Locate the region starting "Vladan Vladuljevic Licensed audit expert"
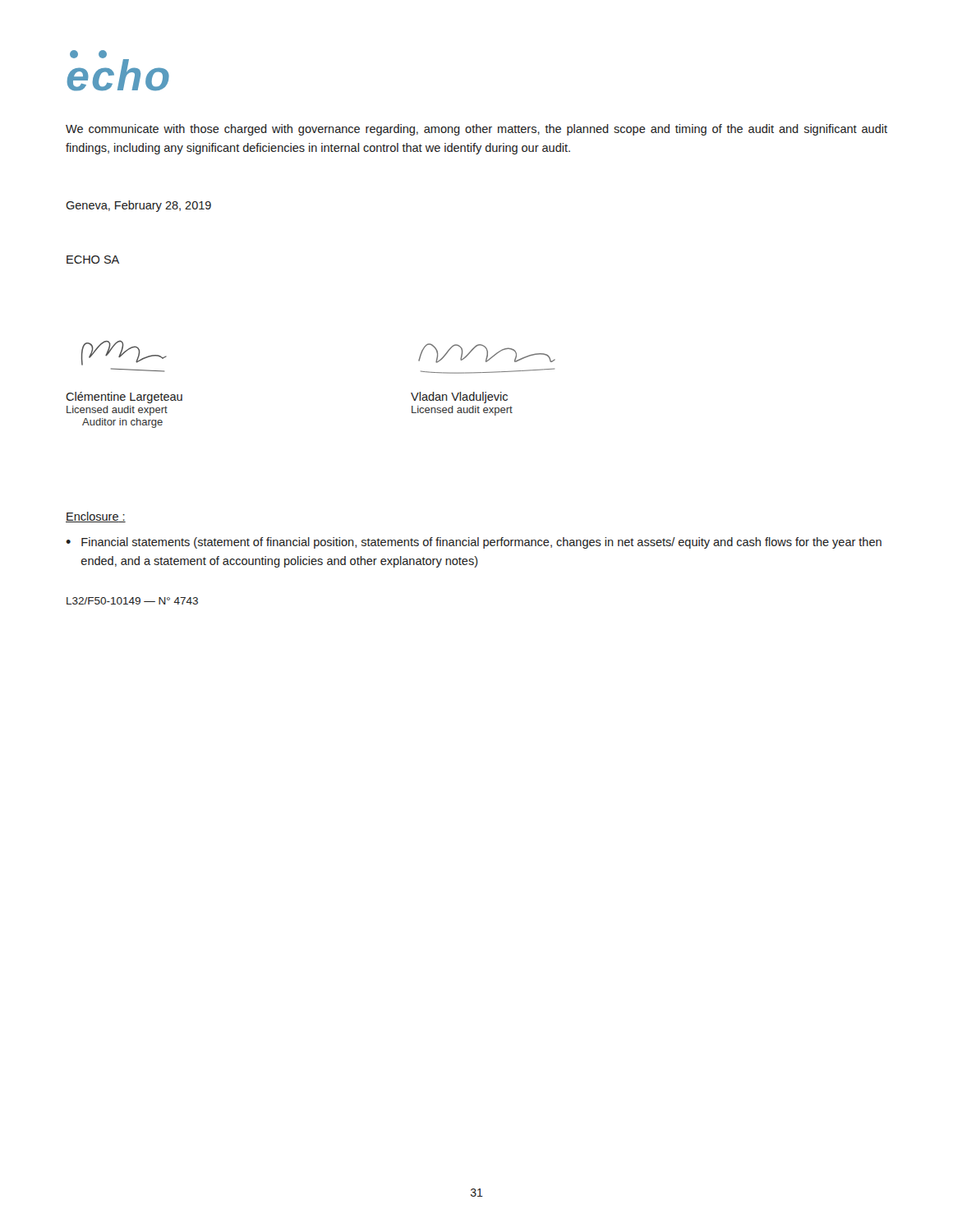Image resolution: width=953 pixels, height=1232 pixels. click(x=459, y=398)
